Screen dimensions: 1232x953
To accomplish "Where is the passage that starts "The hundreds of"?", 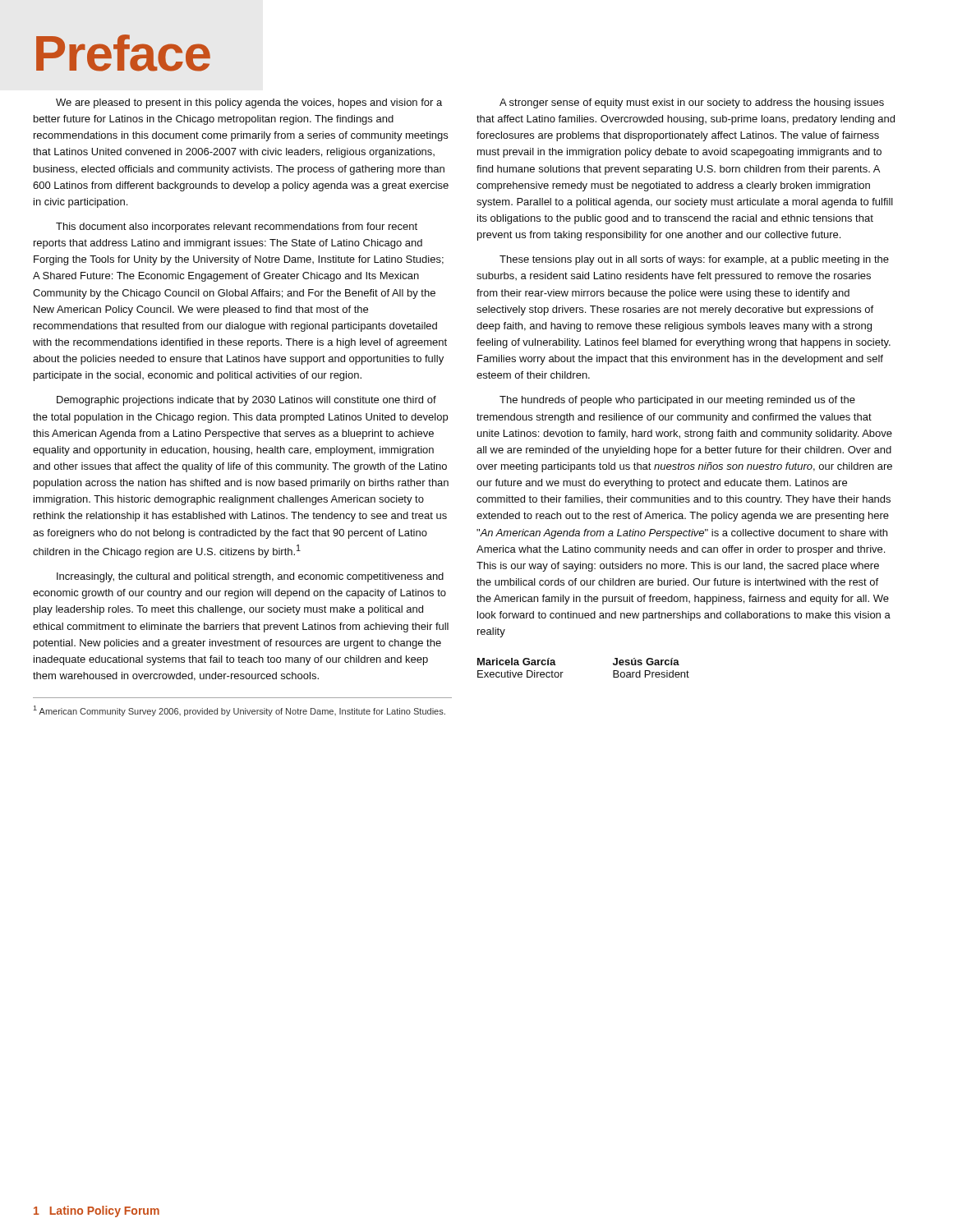I will tap(686, 516).
